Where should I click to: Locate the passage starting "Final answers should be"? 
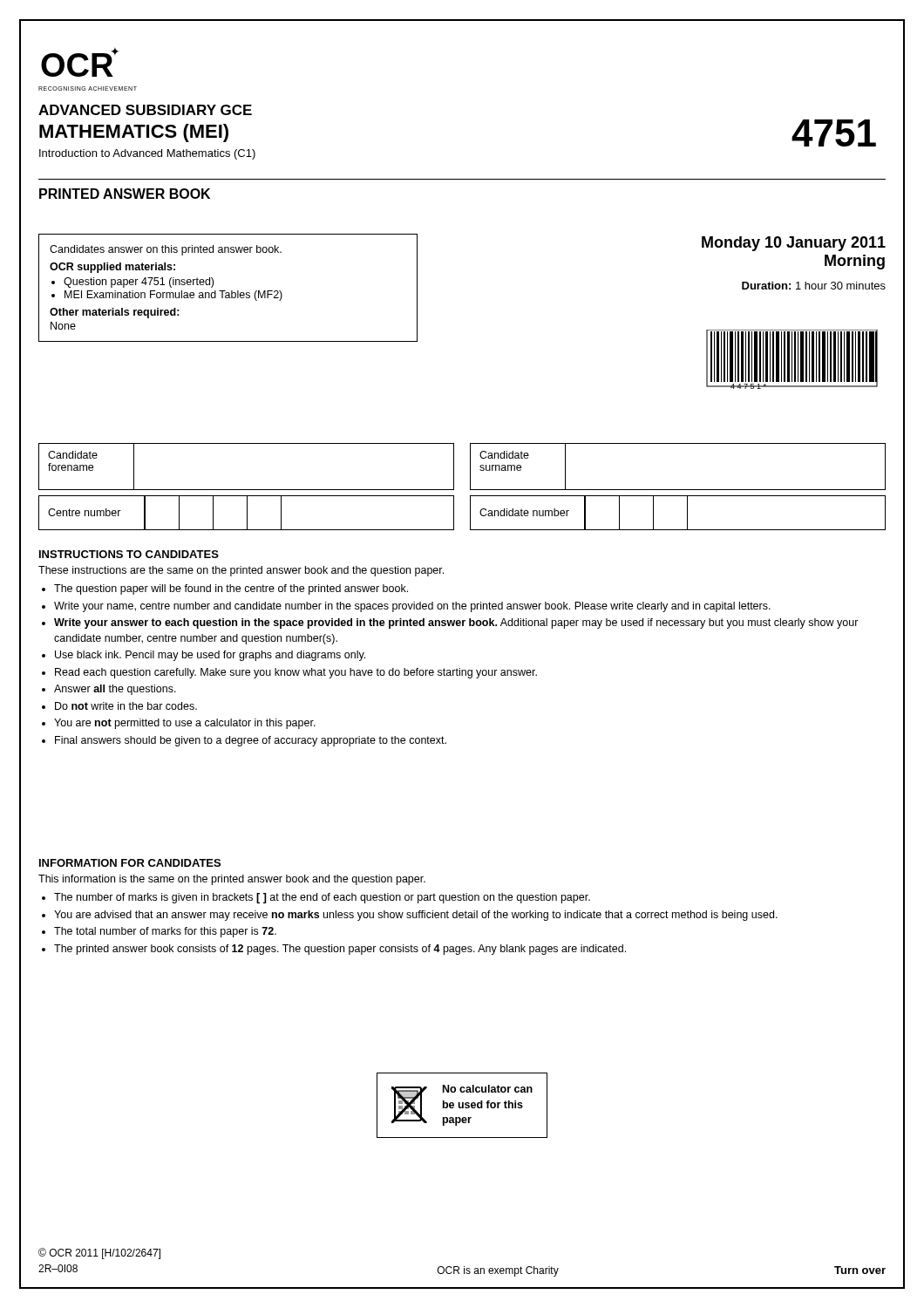[251, 740]
